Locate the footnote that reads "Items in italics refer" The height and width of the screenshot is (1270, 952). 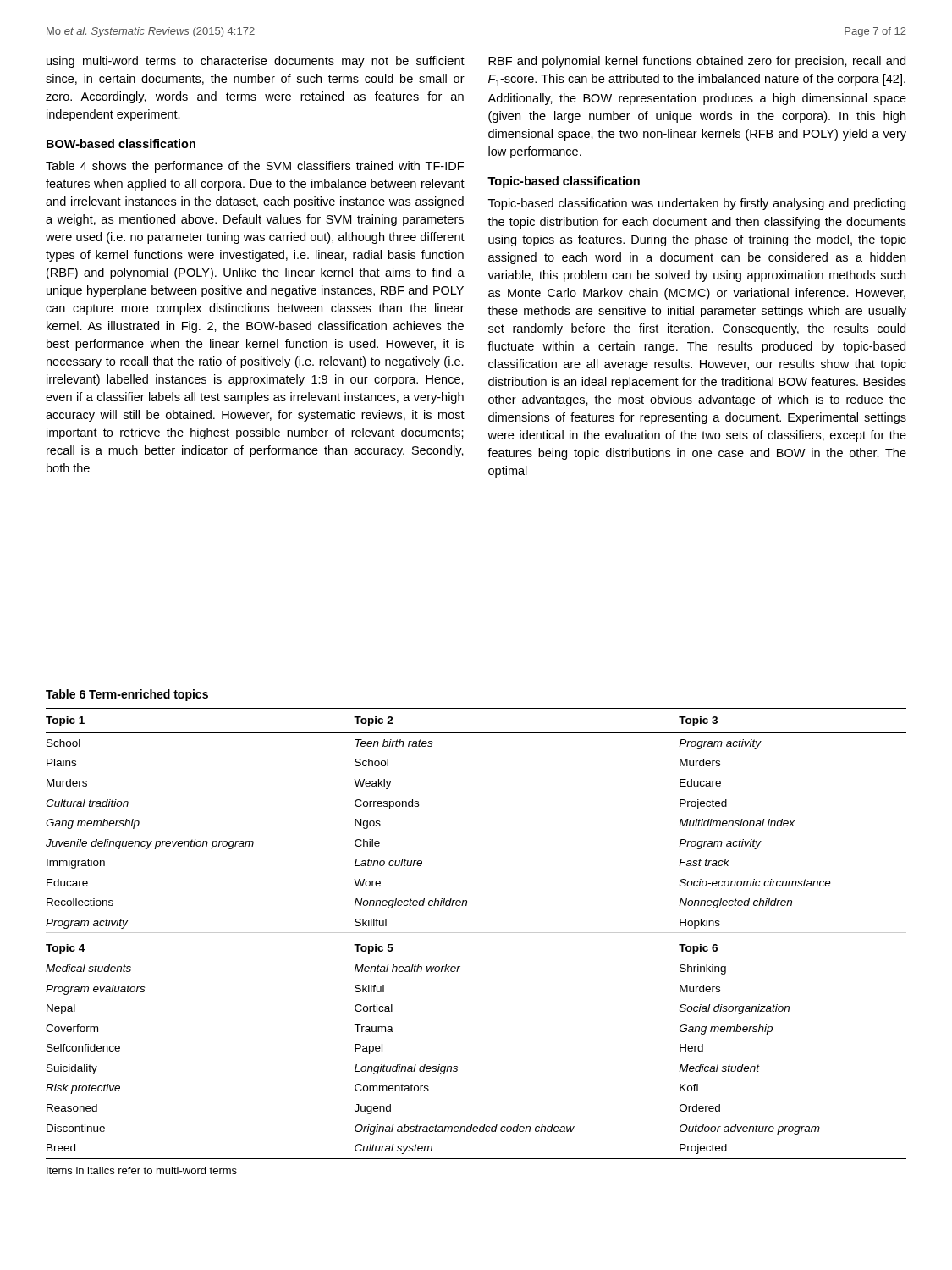(x=141, y=1170)
